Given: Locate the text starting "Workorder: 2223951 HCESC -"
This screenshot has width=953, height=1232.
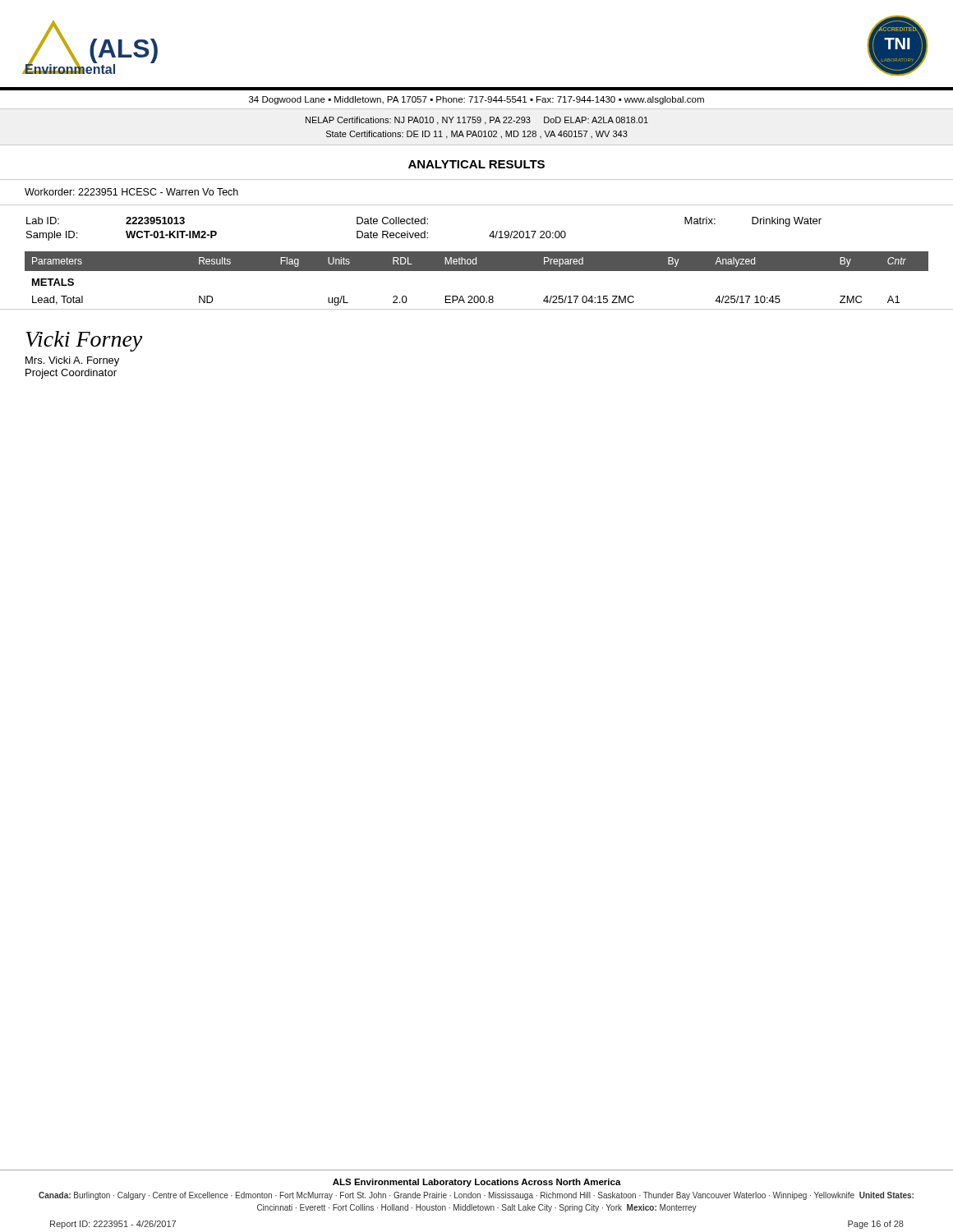Looking at the screenshot, I should (132, 192).
